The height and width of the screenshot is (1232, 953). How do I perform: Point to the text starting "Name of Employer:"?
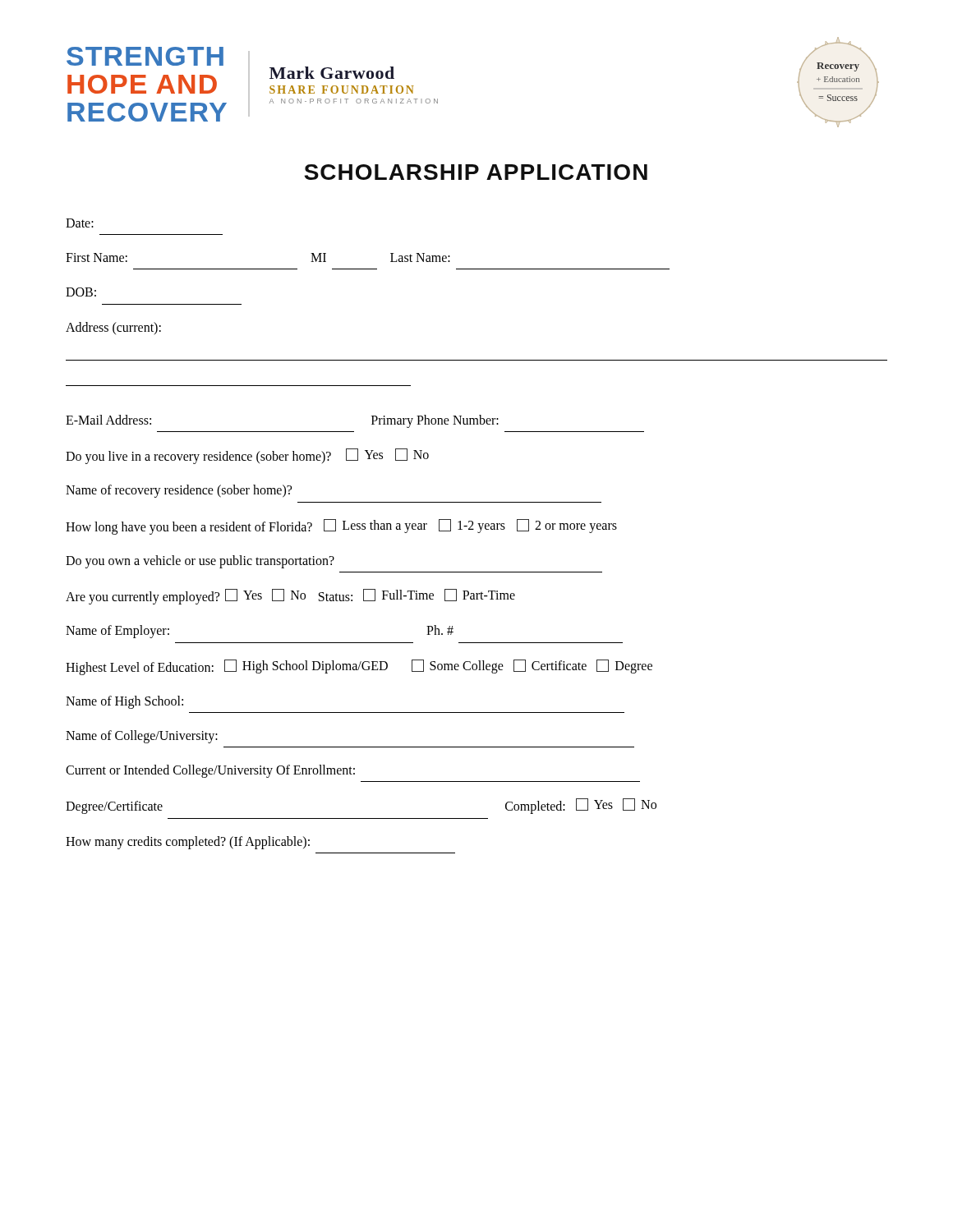[x=344, y=631]
